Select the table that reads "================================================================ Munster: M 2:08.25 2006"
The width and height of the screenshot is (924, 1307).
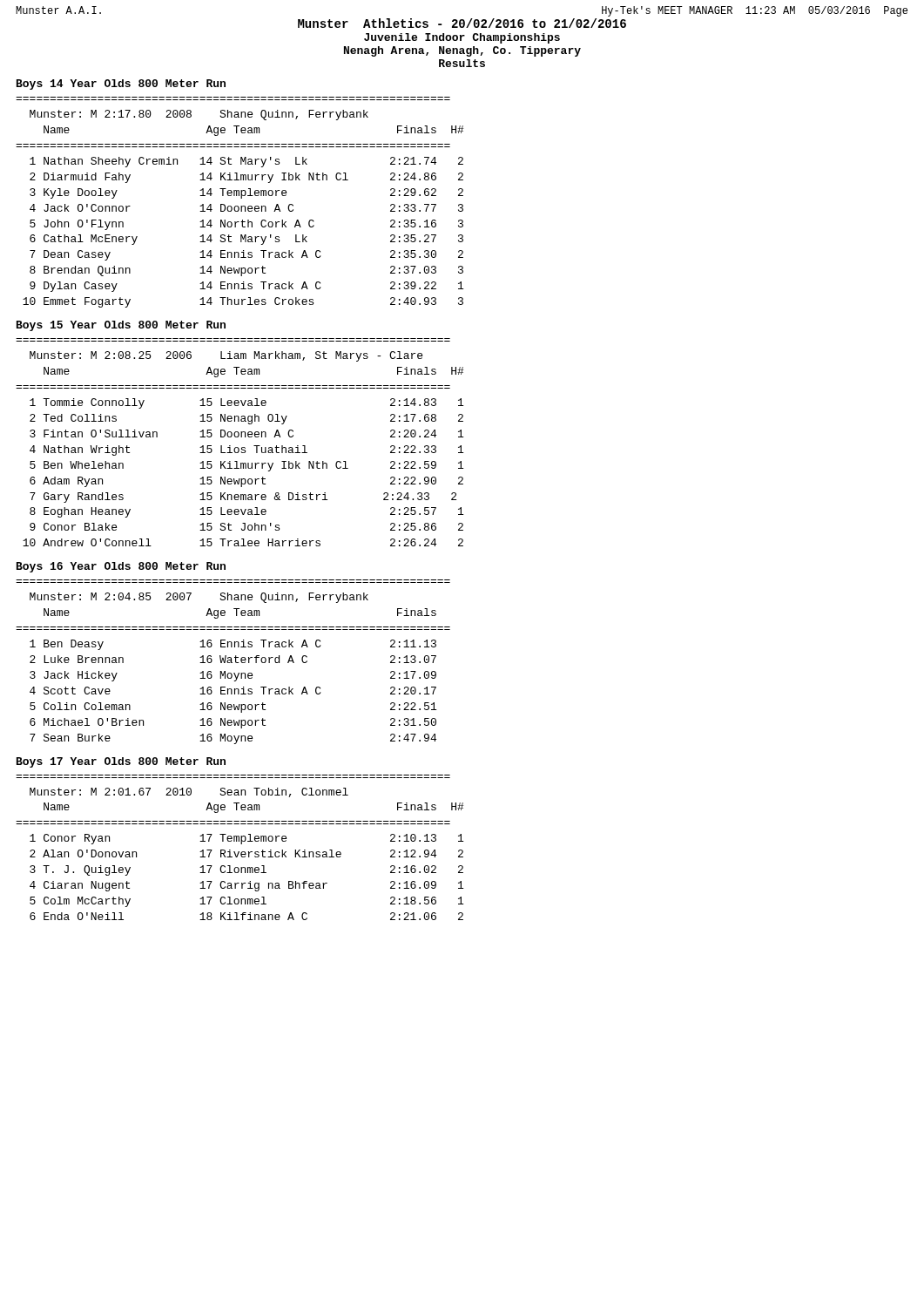pyautogui.click(x=462, y=442)
